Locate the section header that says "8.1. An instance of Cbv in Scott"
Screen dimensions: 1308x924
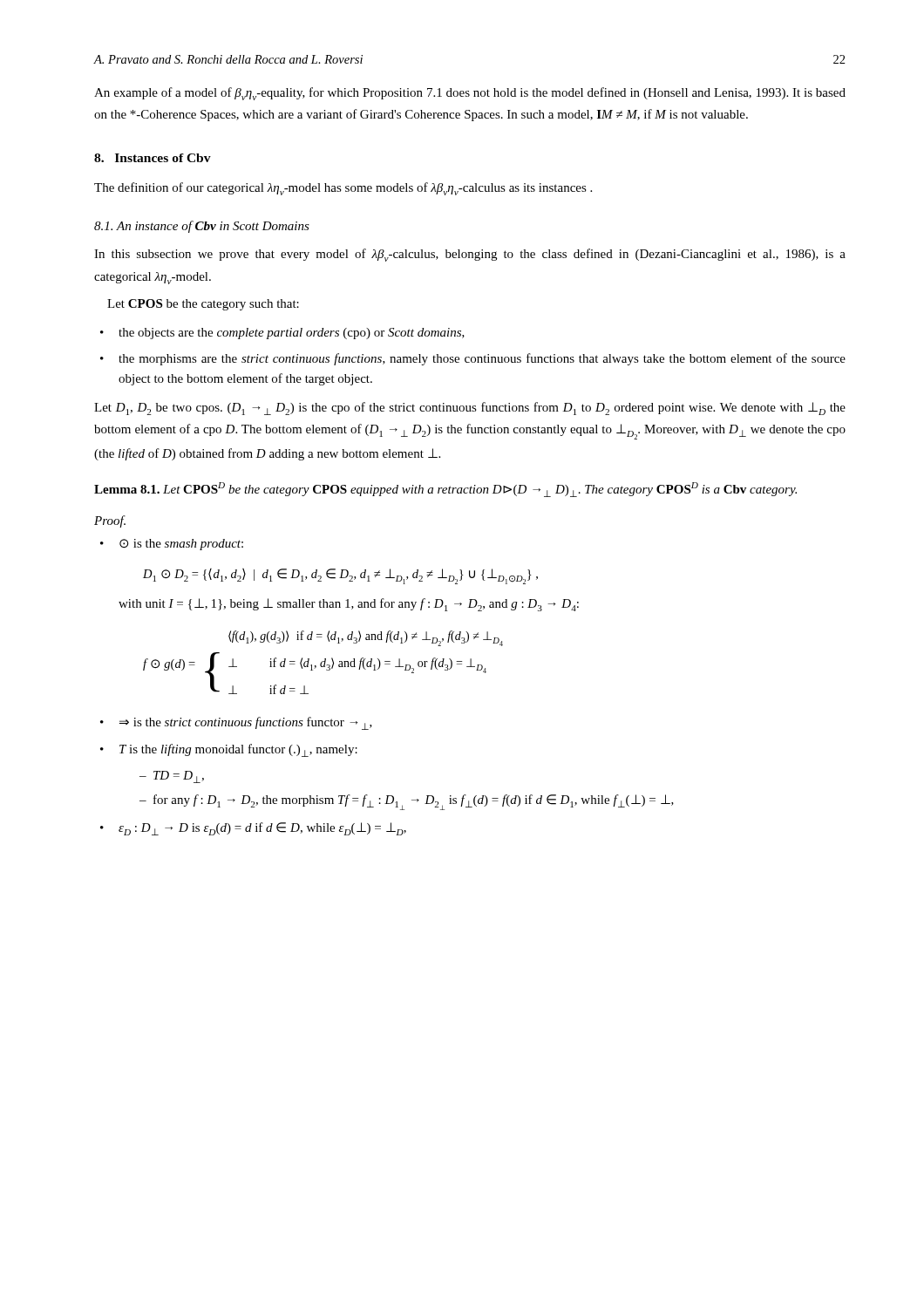(x=202, y=226)
